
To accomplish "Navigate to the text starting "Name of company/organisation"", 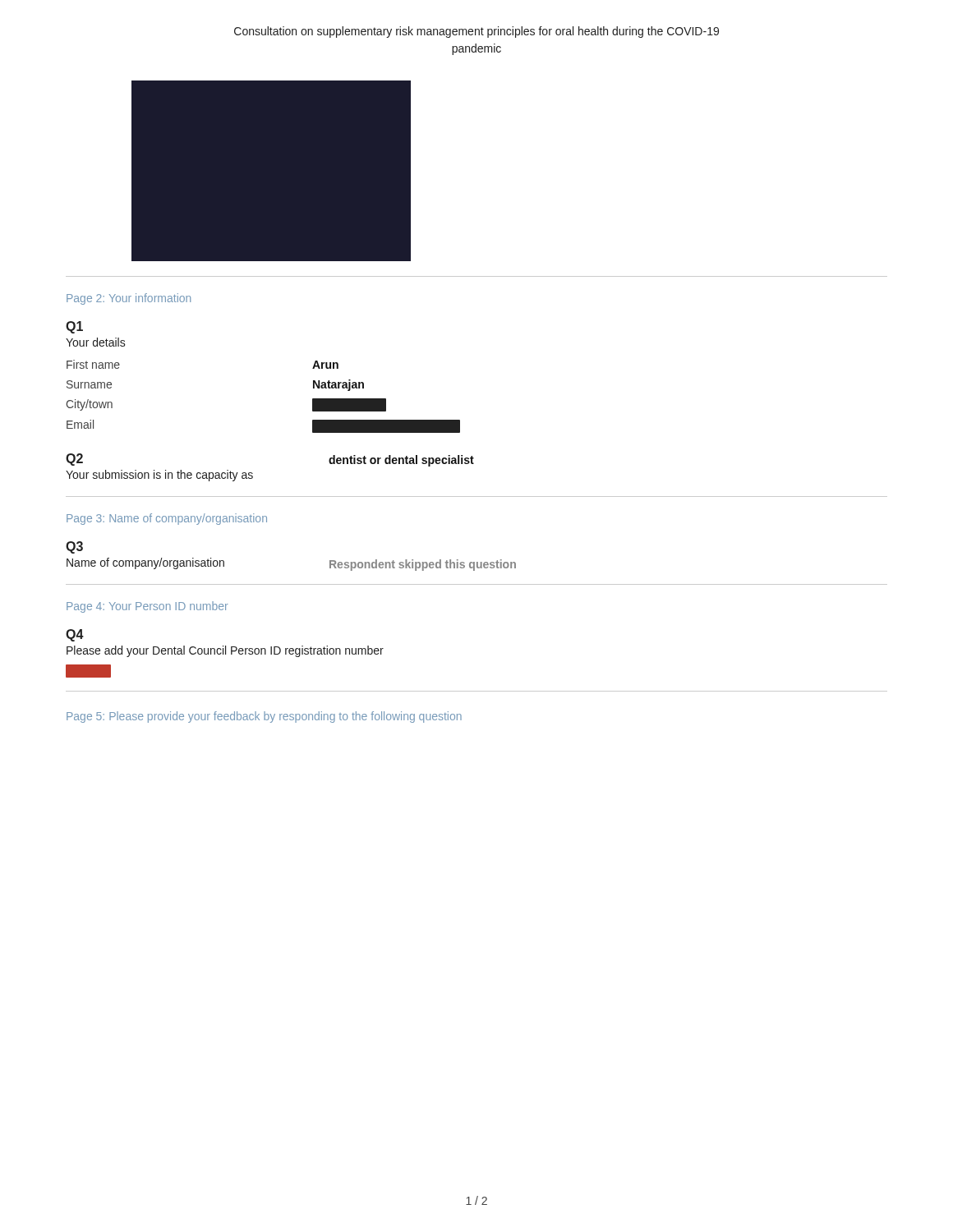I will (x=145, y=562).
